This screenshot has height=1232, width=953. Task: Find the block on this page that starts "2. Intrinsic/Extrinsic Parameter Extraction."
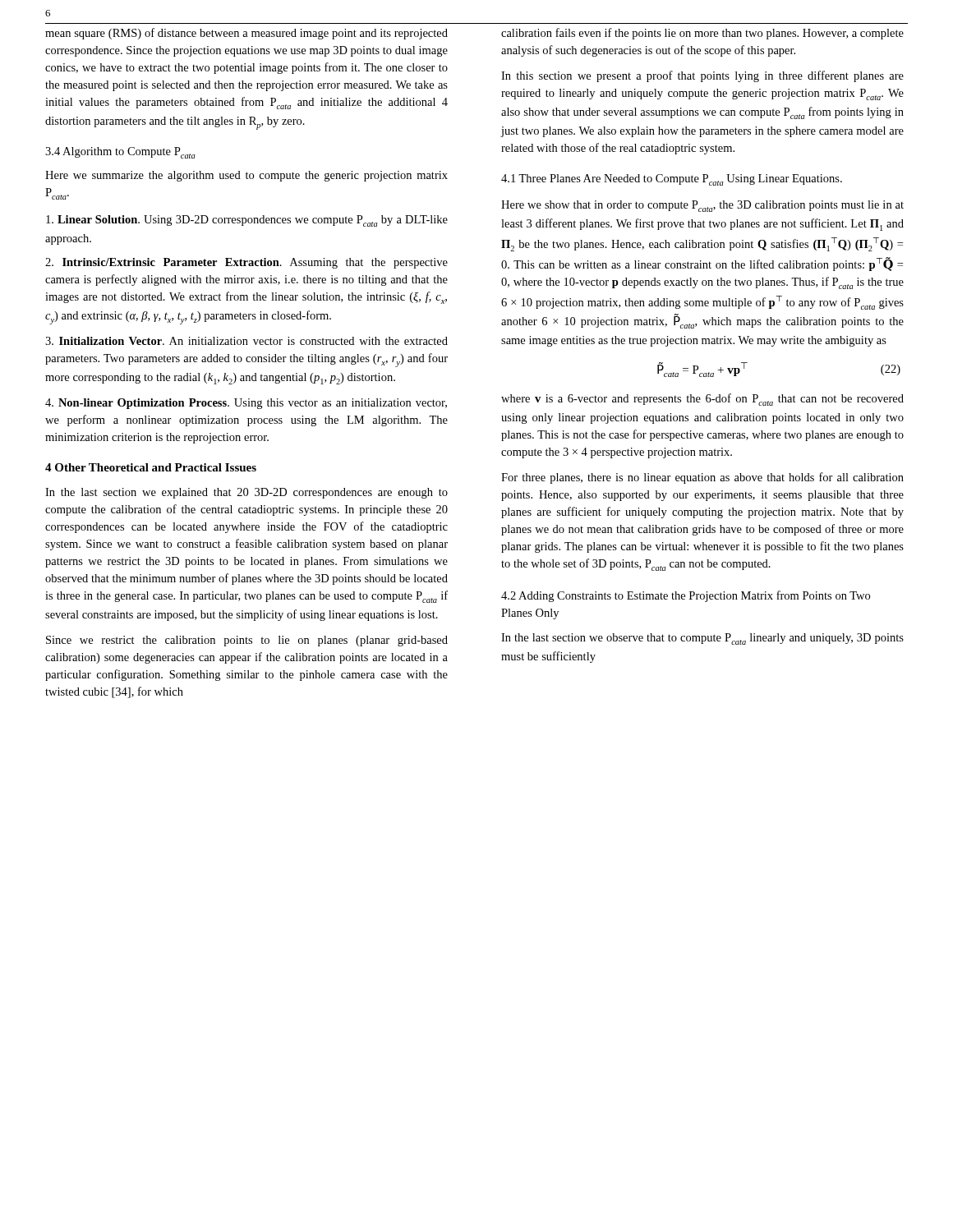(x=246, y=290)
